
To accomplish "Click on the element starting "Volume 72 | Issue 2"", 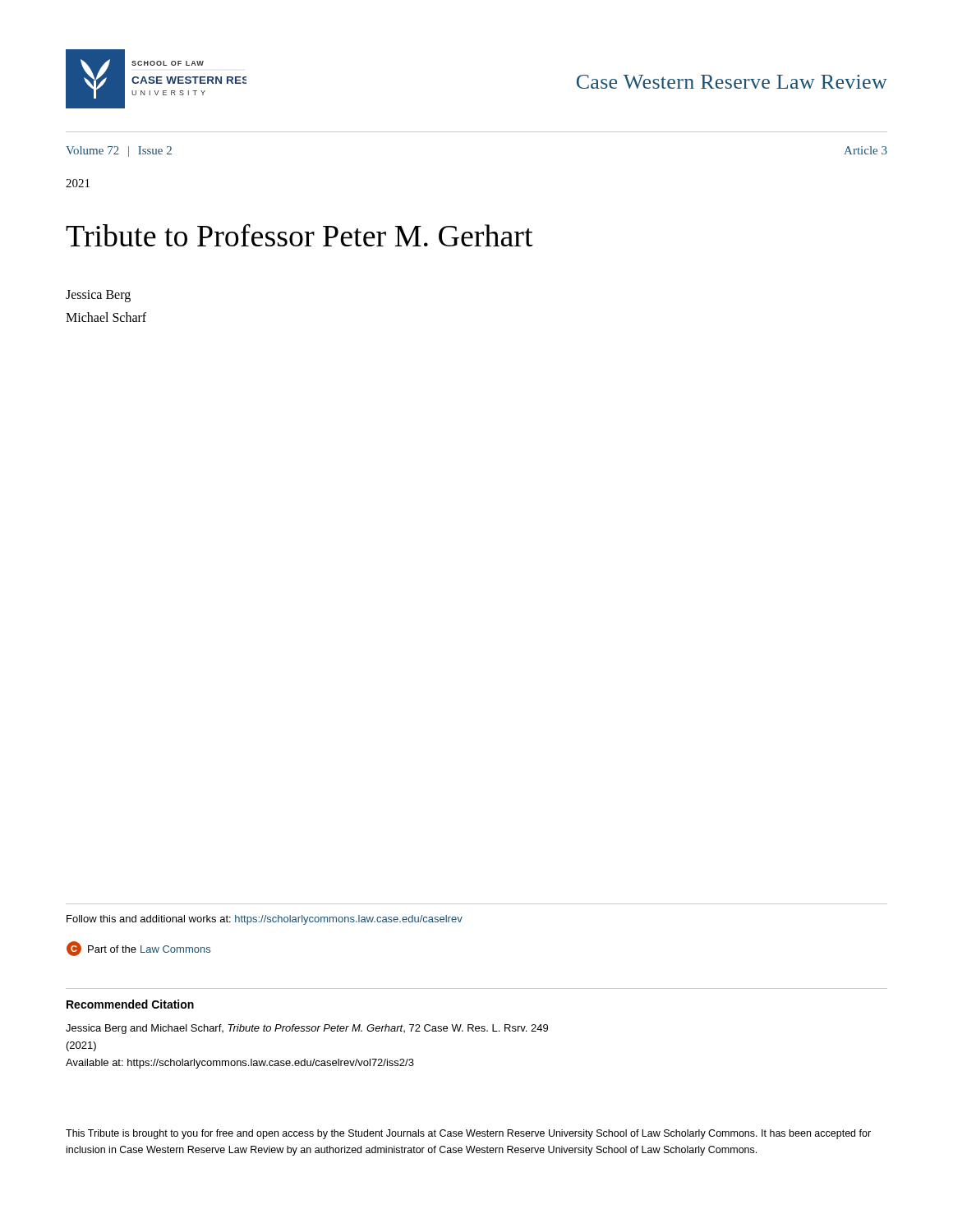I will [116, 152].
